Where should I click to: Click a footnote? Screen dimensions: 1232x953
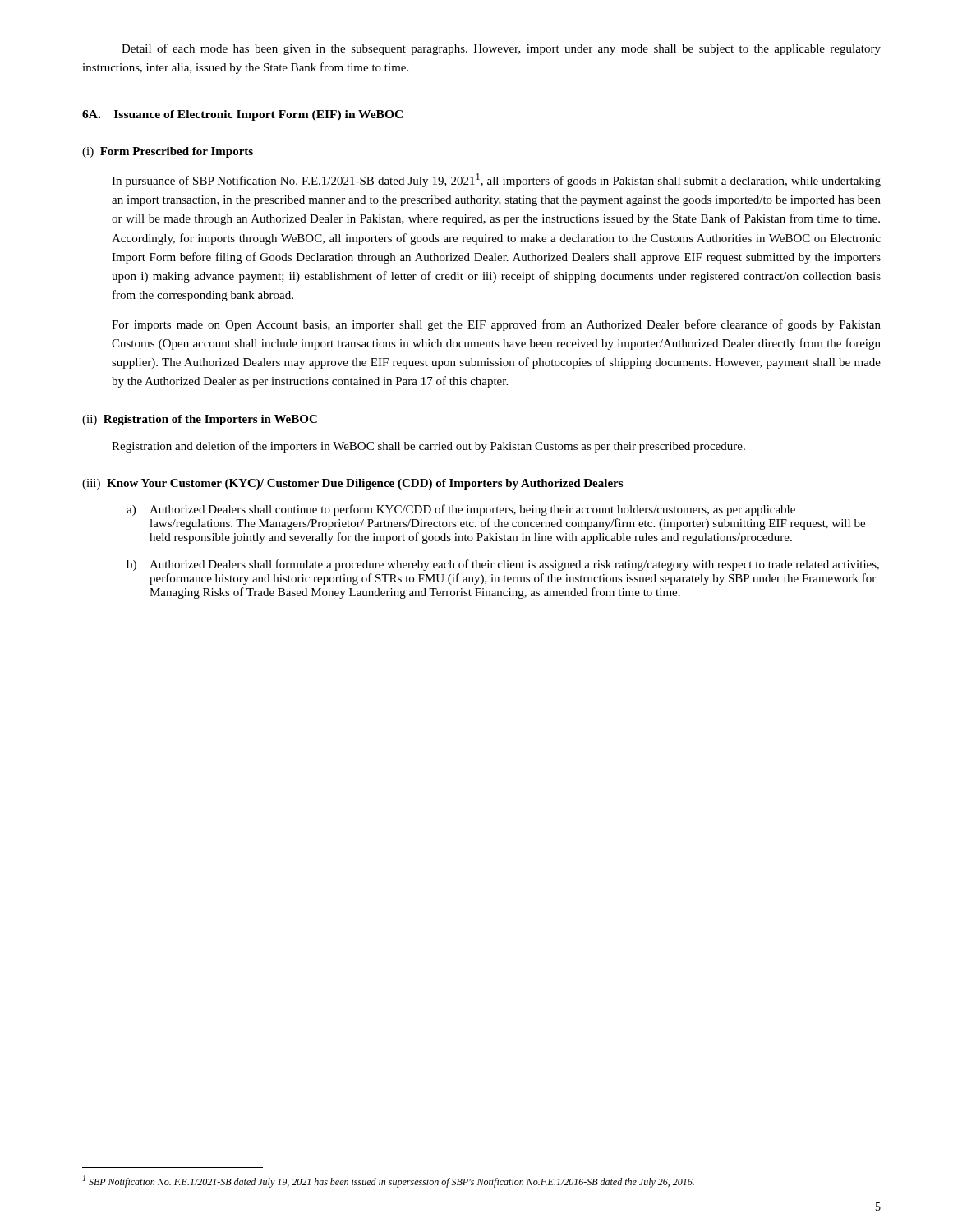tap(481, 1181)
